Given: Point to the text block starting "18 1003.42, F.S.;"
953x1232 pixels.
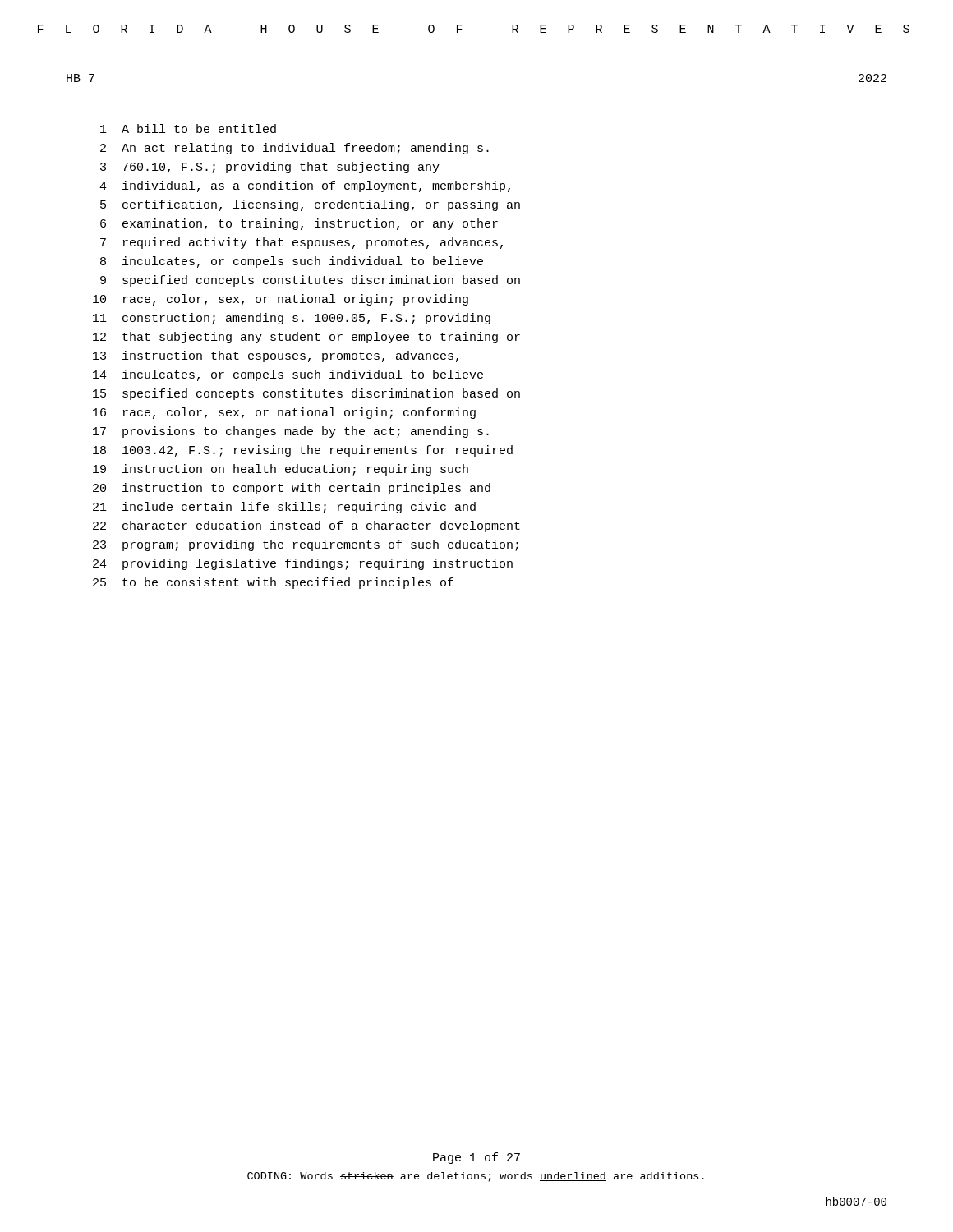Looking at the screenshot, I should coord(290,452).
